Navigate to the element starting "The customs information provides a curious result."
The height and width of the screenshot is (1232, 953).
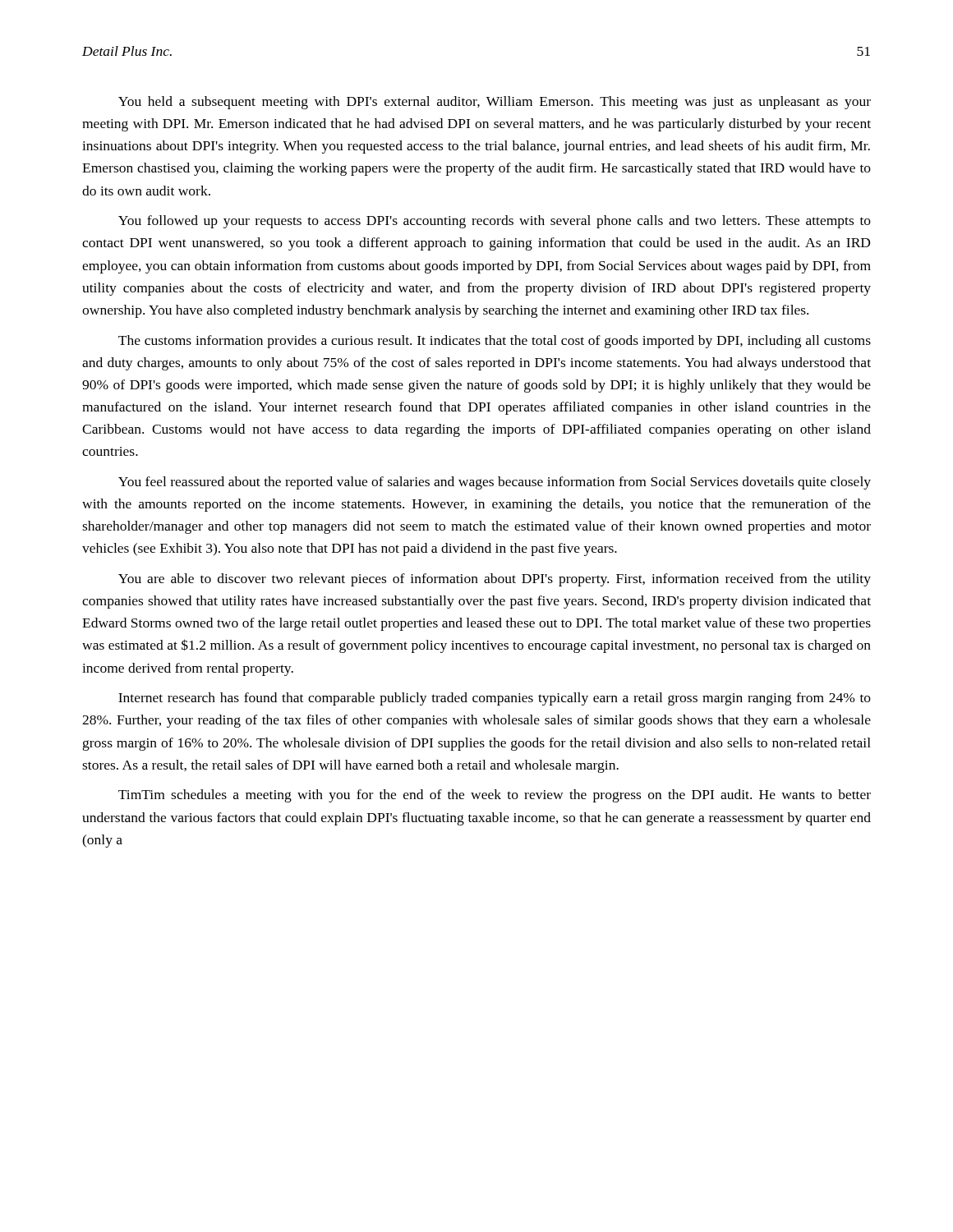476,396
